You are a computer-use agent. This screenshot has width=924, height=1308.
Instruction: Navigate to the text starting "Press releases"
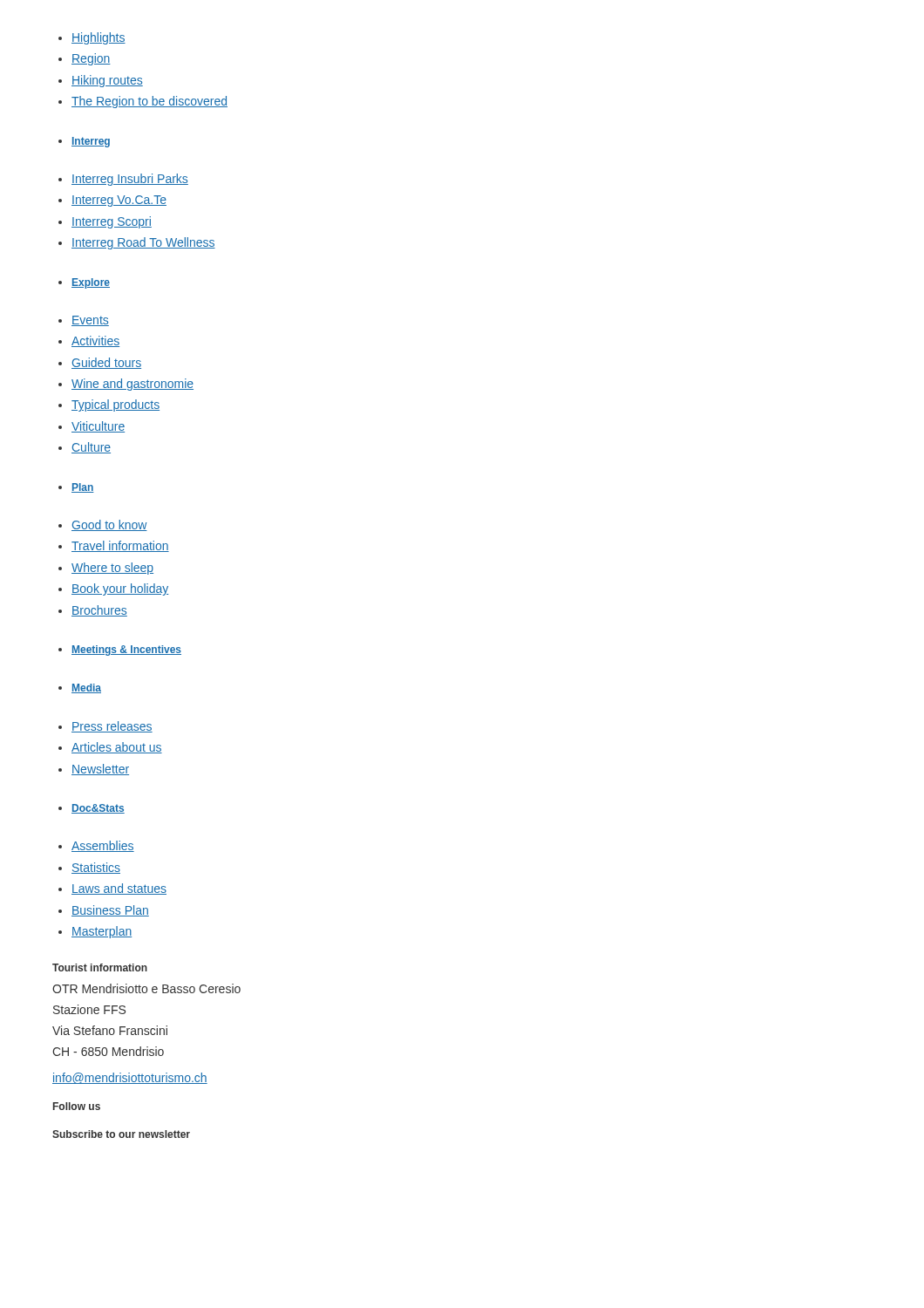pos(112,726)
